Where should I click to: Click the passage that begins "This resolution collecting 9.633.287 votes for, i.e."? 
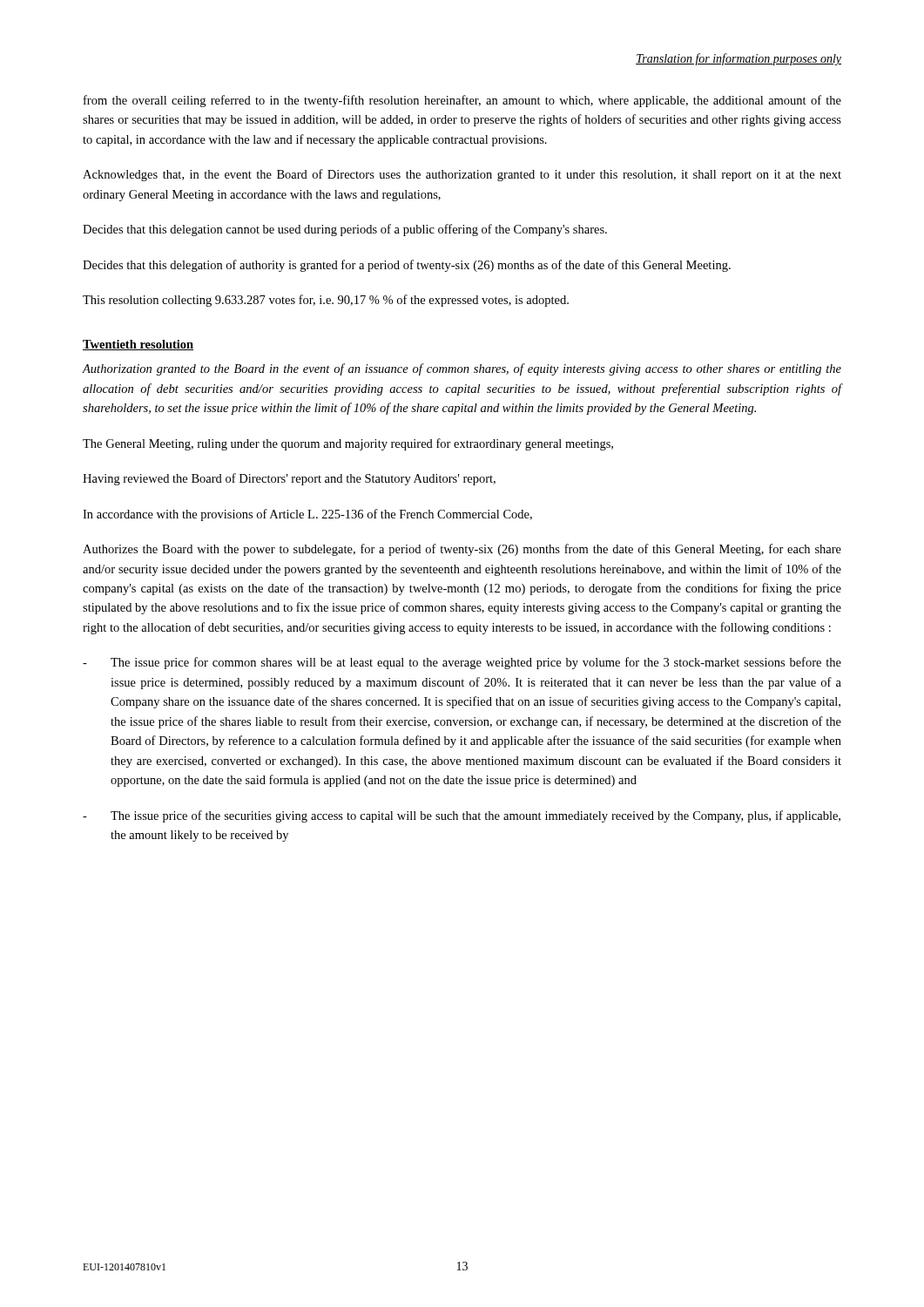click(x=326, y=300)
